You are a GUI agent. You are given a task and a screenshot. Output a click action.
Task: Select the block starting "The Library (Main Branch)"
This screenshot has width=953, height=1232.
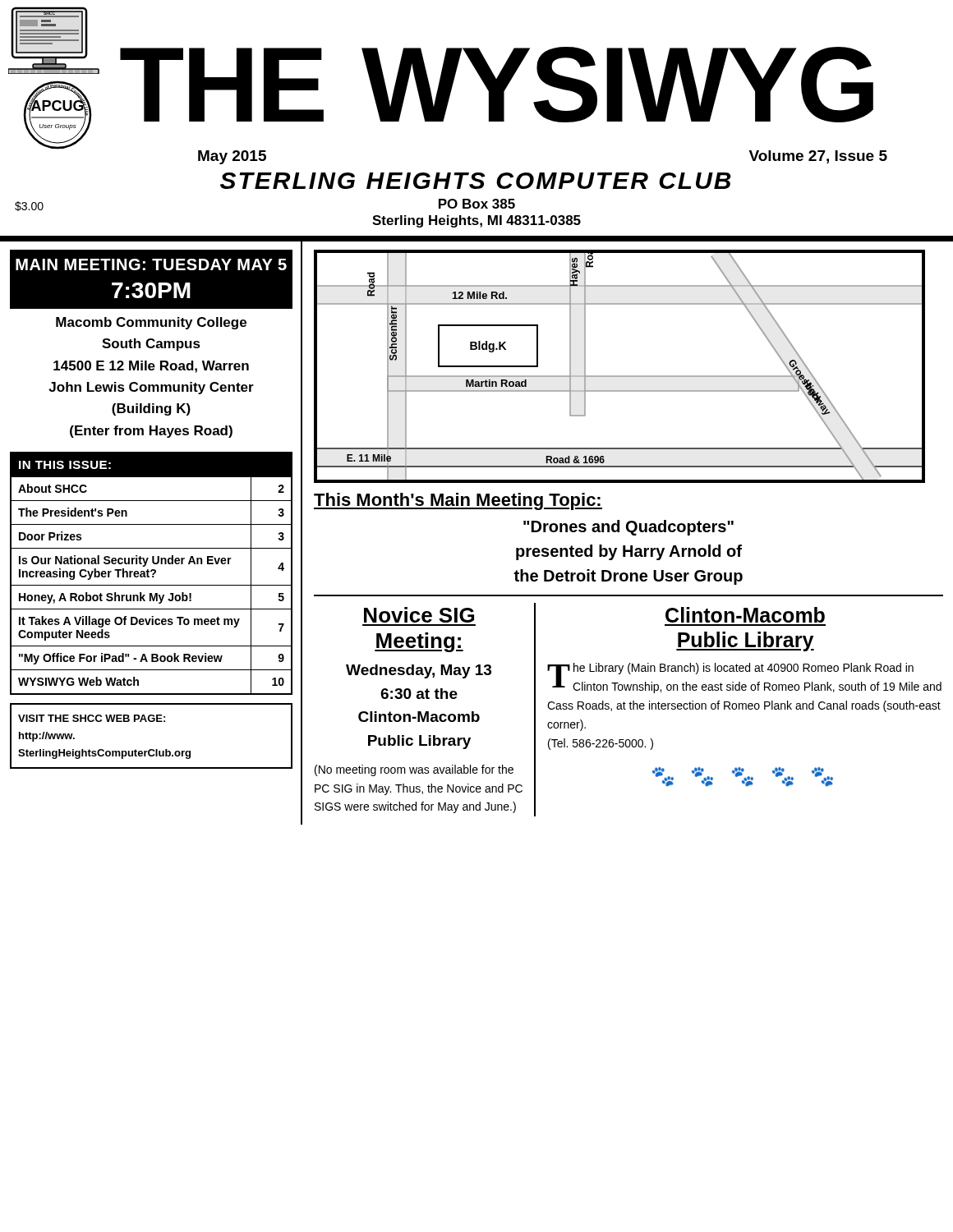[745, 704]
